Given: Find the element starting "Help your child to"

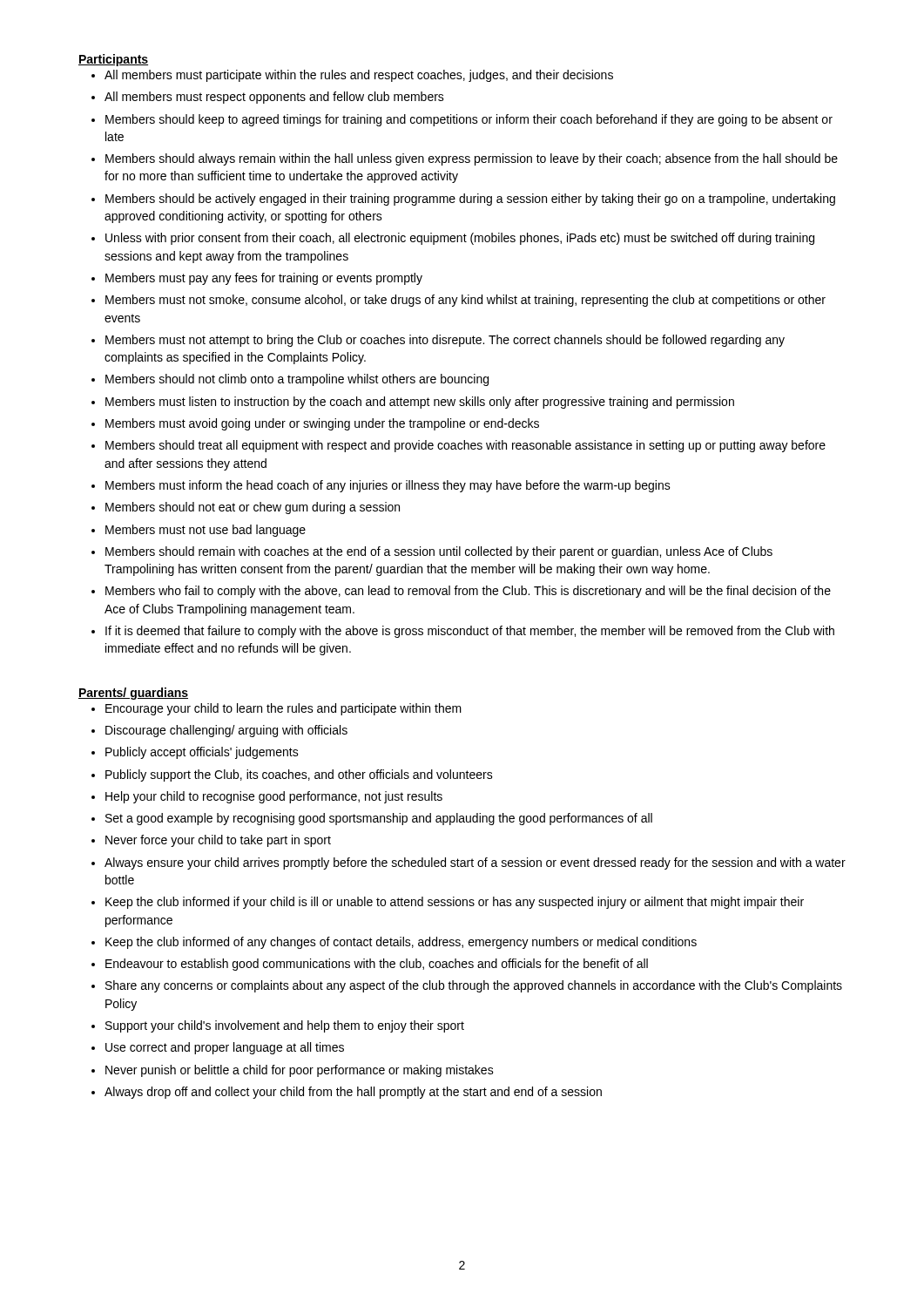Looking at the screenshot, I should click(274, 796).
